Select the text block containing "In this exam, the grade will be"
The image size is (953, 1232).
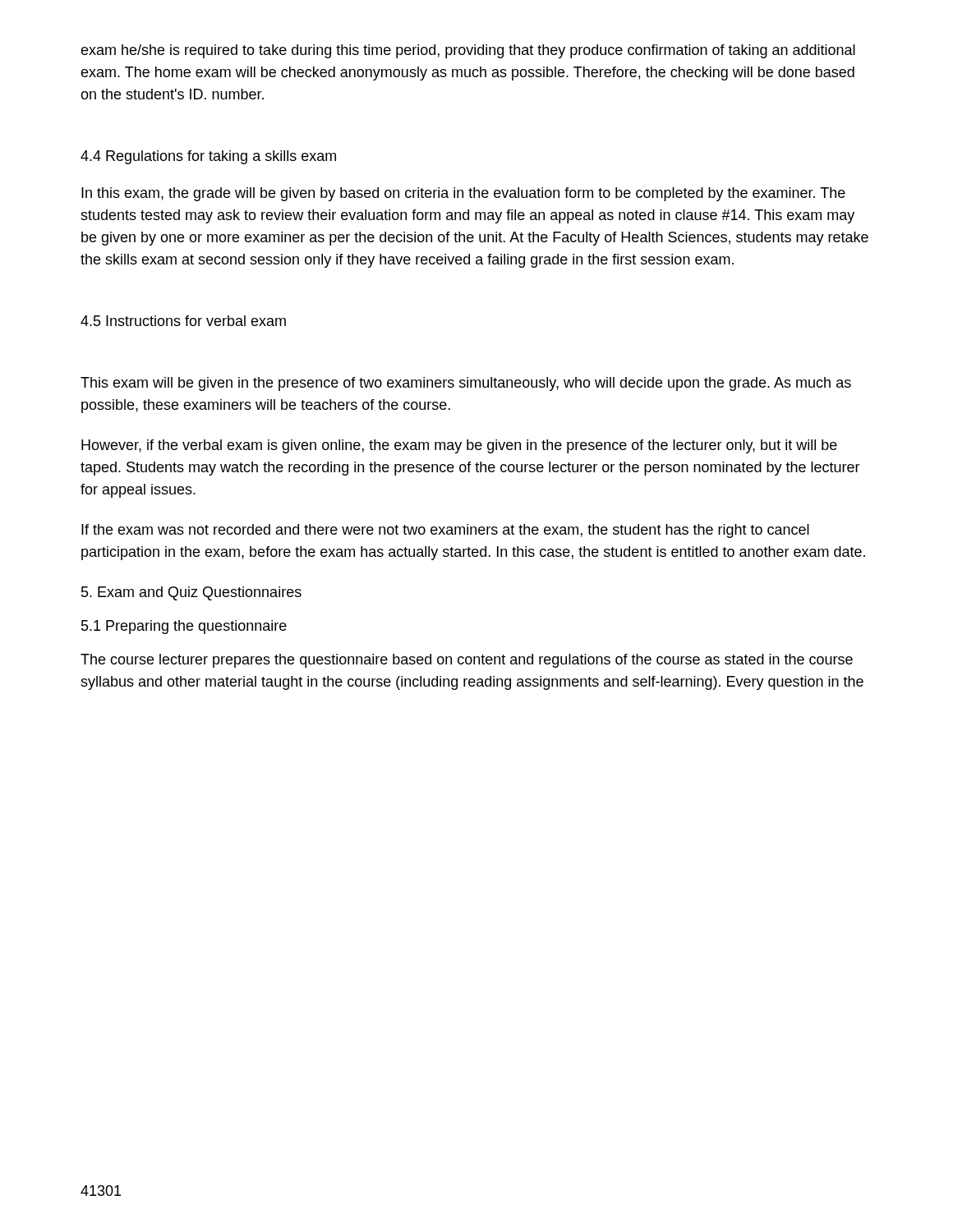(475, 226)
